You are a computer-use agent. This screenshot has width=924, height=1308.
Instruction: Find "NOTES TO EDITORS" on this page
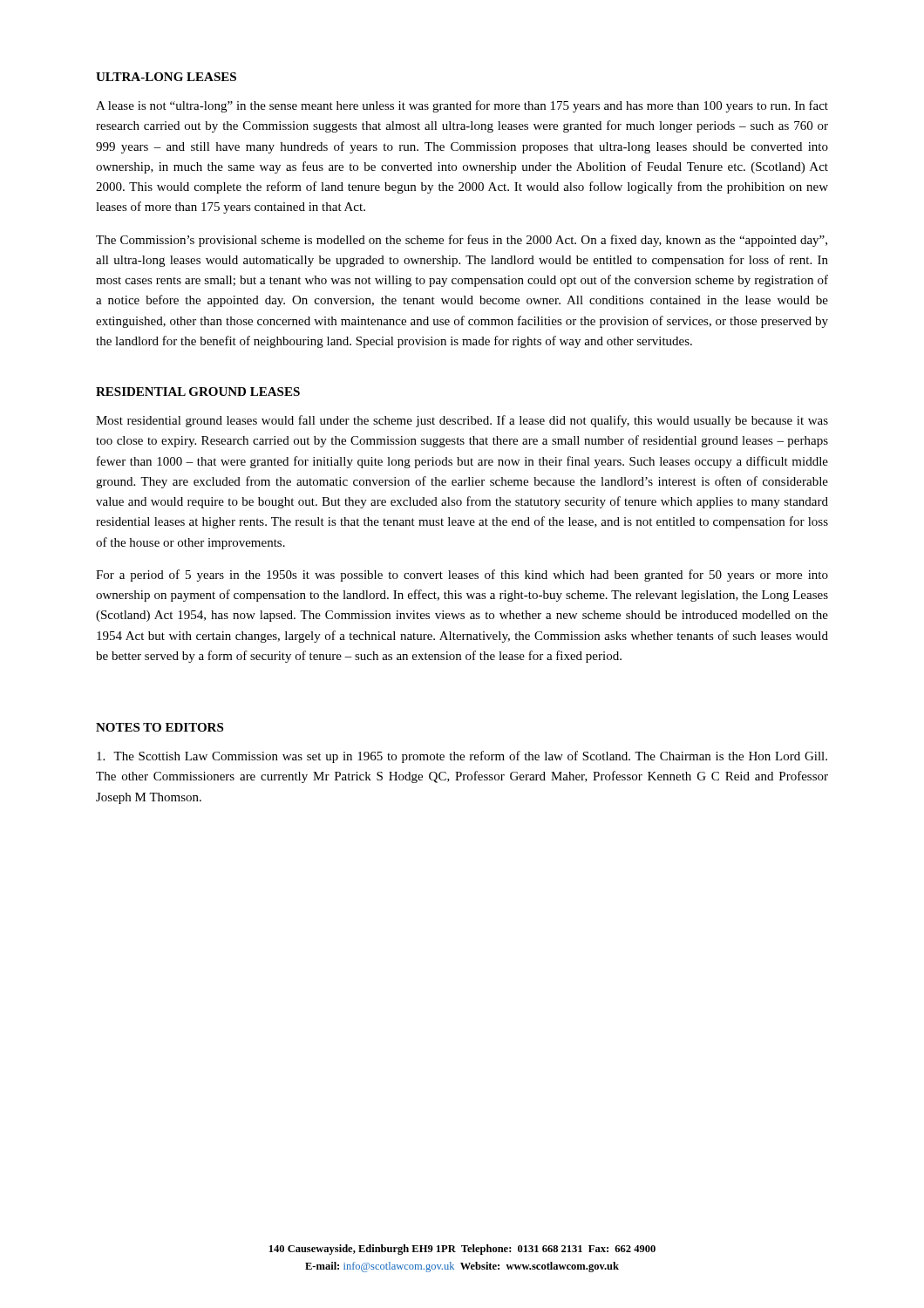[x=160, y=727]
